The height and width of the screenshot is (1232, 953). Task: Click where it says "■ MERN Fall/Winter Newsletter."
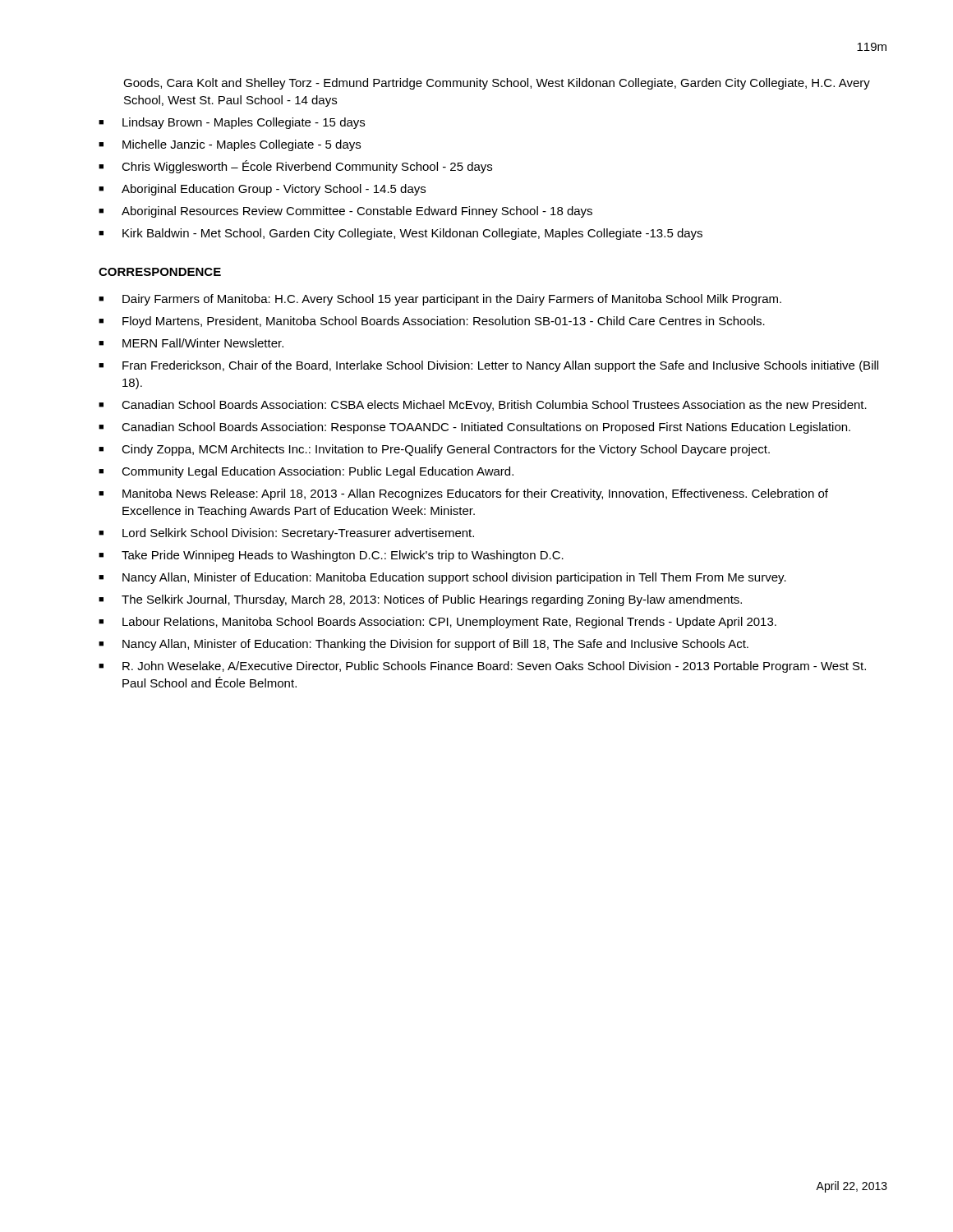pyautogui.click(x=191, y=343)
